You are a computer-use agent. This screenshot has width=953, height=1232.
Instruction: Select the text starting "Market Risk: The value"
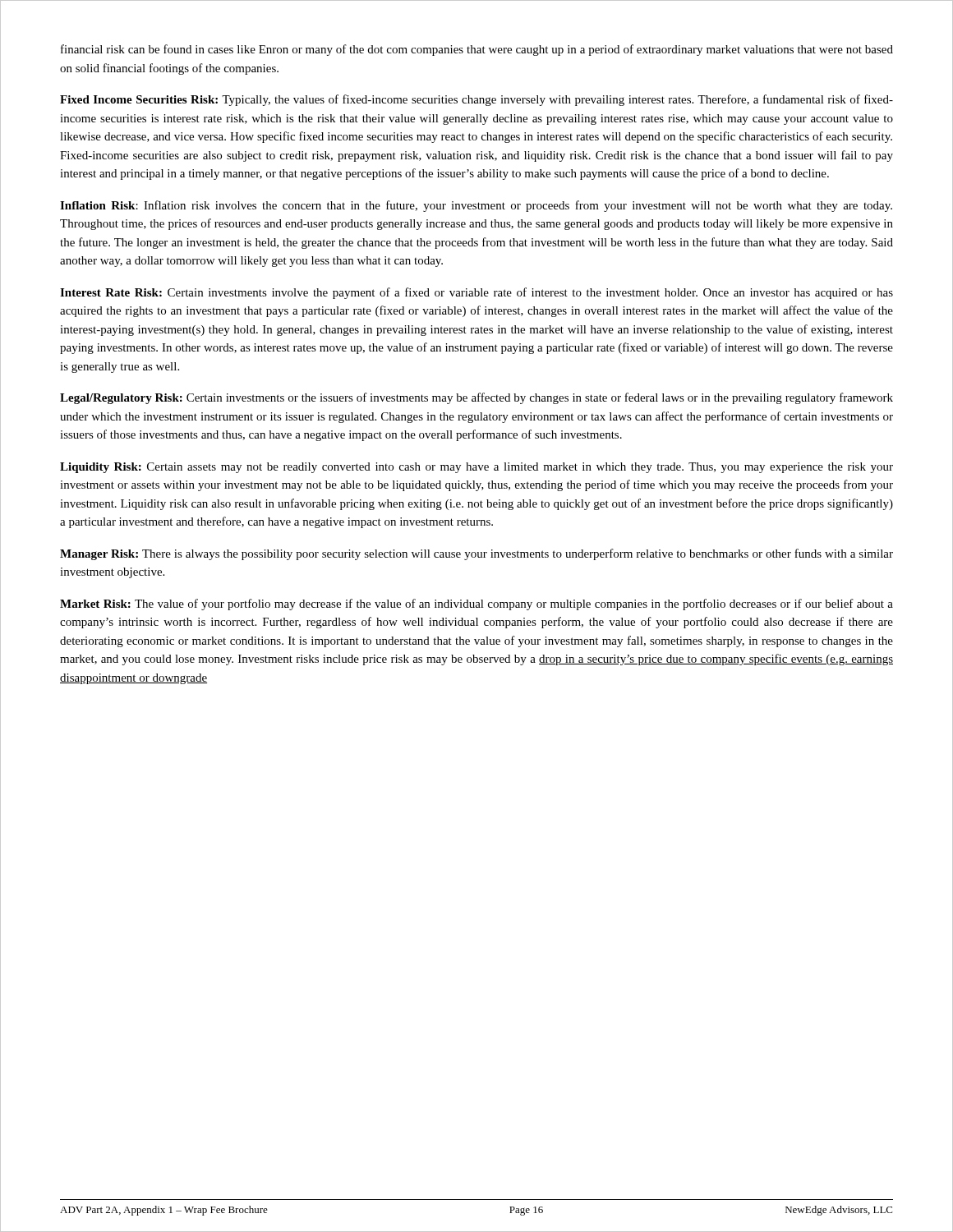point(476,640)
